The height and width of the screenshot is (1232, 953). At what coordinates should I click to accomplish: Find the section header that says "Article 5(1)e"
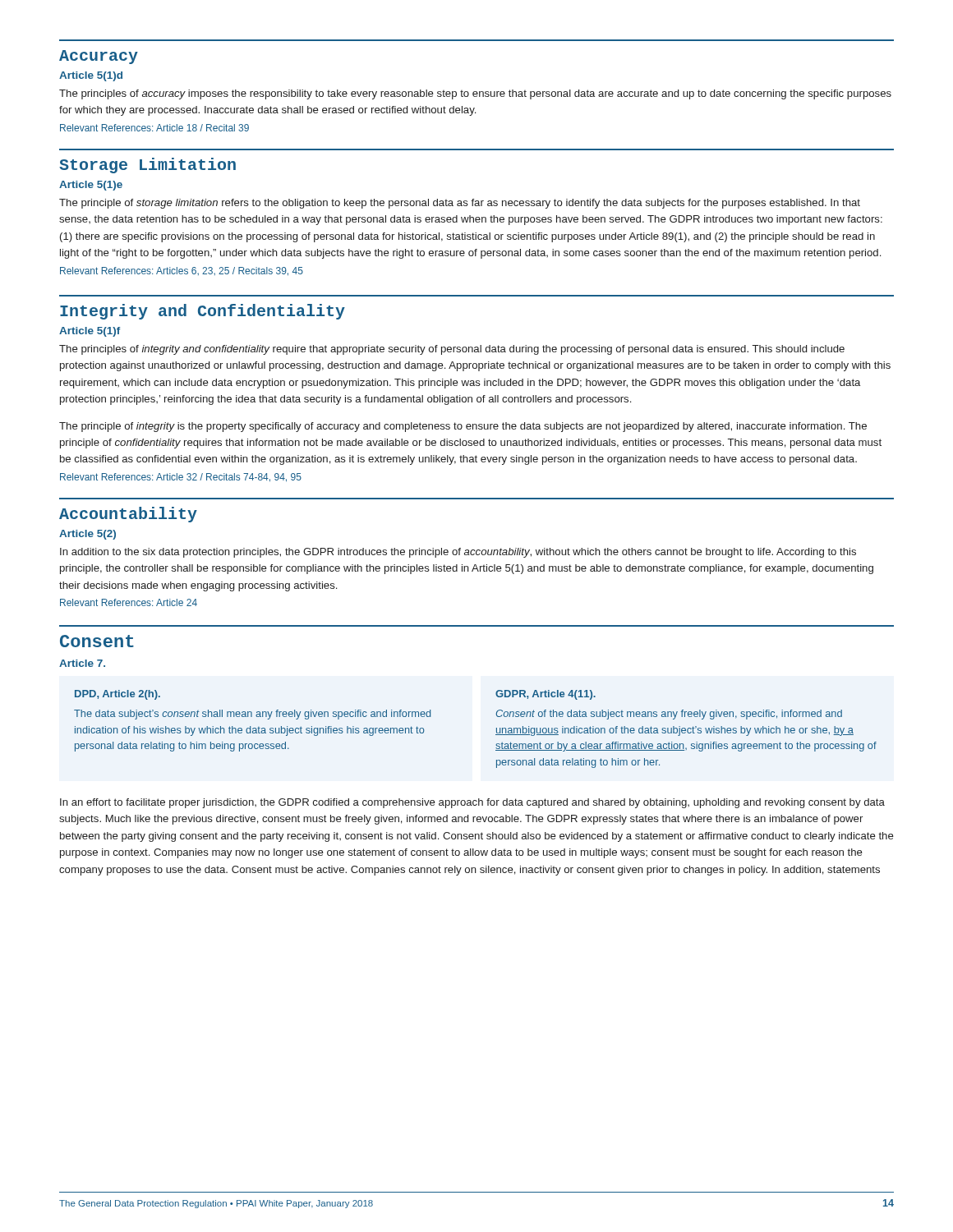91,184
